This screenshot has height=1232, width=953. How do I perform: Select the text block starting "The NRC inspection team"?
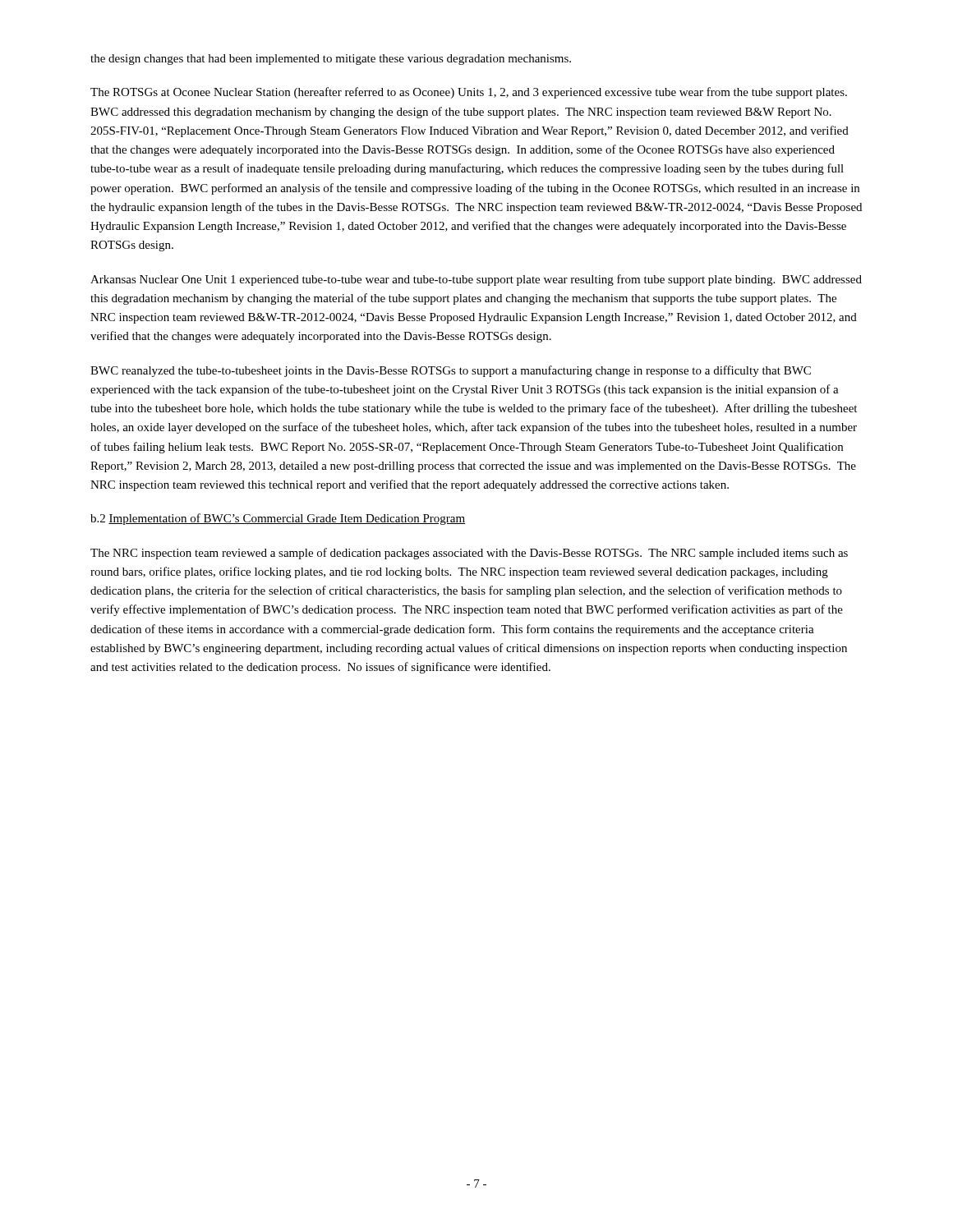pyautogui.click(x=469, y=610)
